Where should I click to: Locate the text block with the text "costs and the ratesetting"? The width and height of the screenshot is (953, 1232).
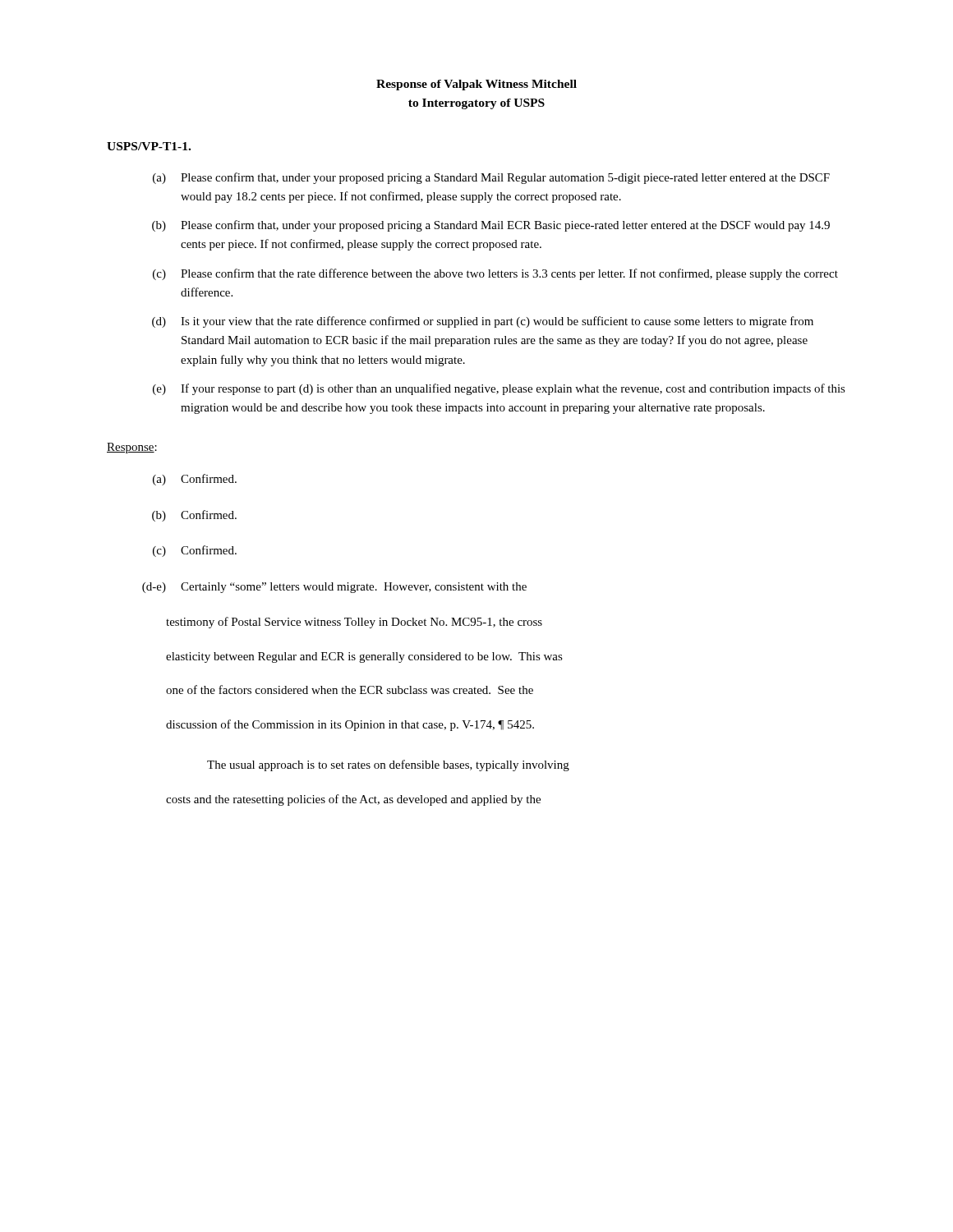[353, 799]
